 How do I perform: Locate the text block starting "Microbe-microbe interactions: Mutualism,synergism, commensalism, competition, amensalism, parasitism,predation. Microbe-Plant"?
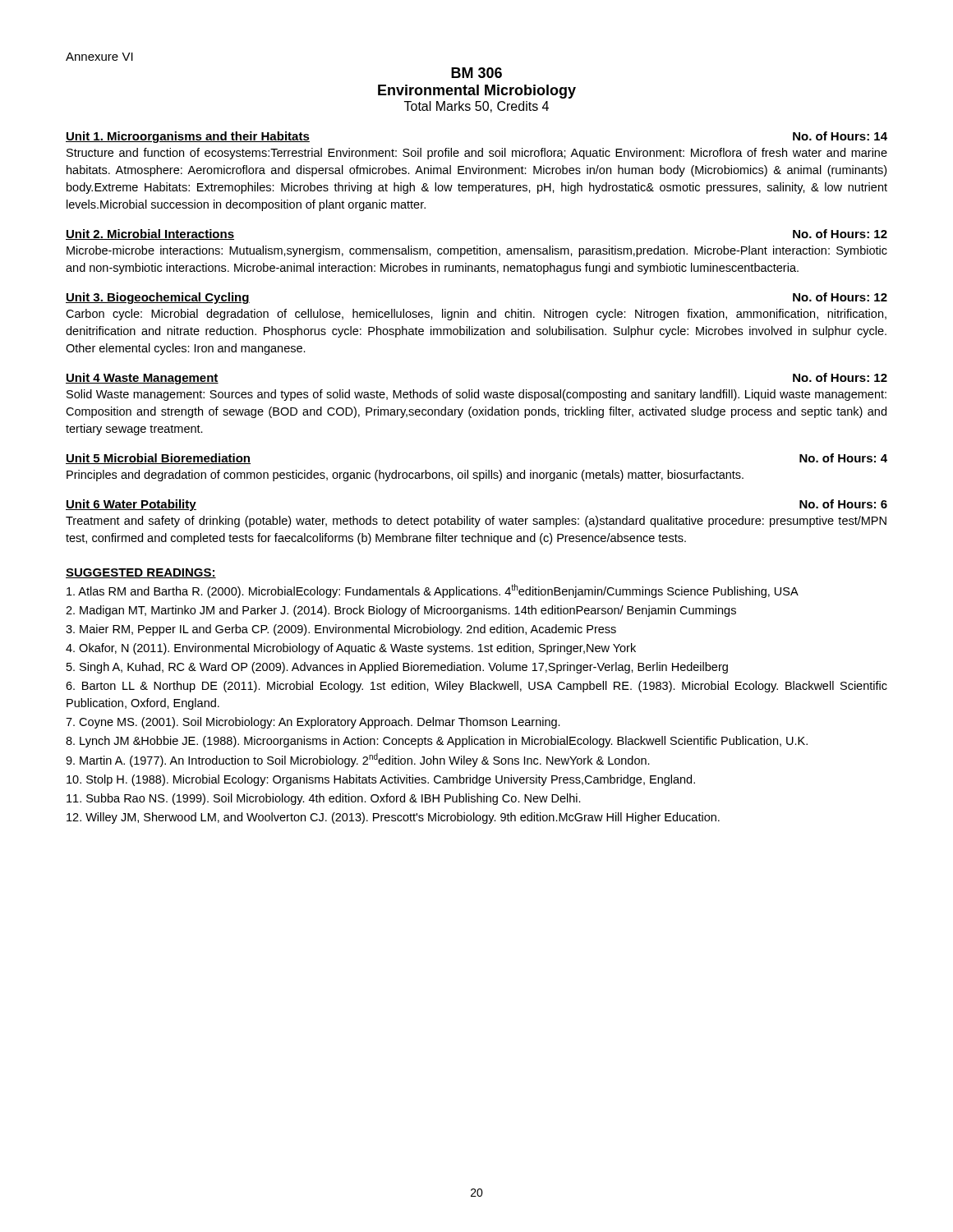476,259
